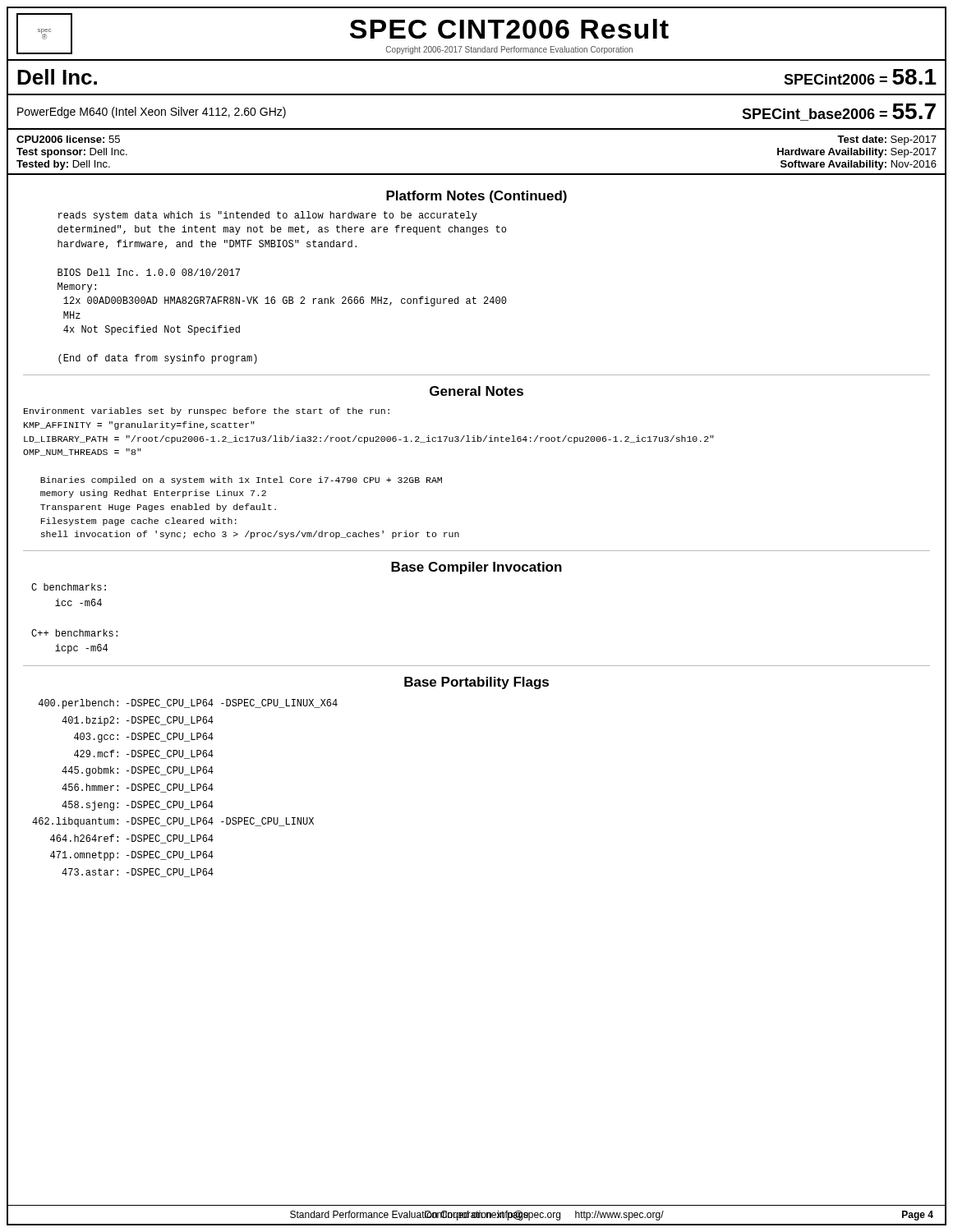Navigate to the passage starting "CPU2006 license: 55 Test sponsor: Dell Inc. Tested"

point(67,140)
